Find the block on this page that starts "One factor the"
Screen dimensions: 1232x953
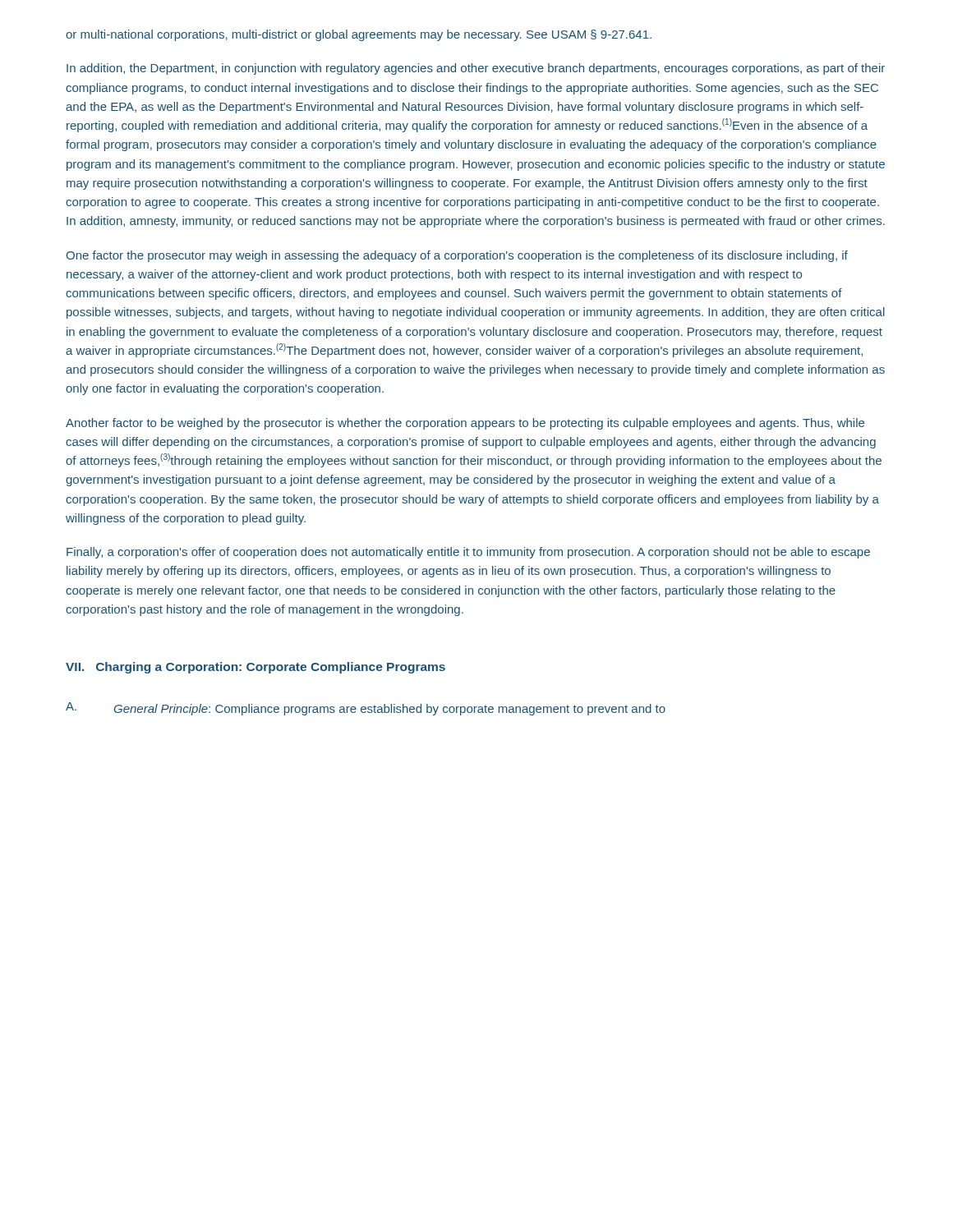click(475, 321)
